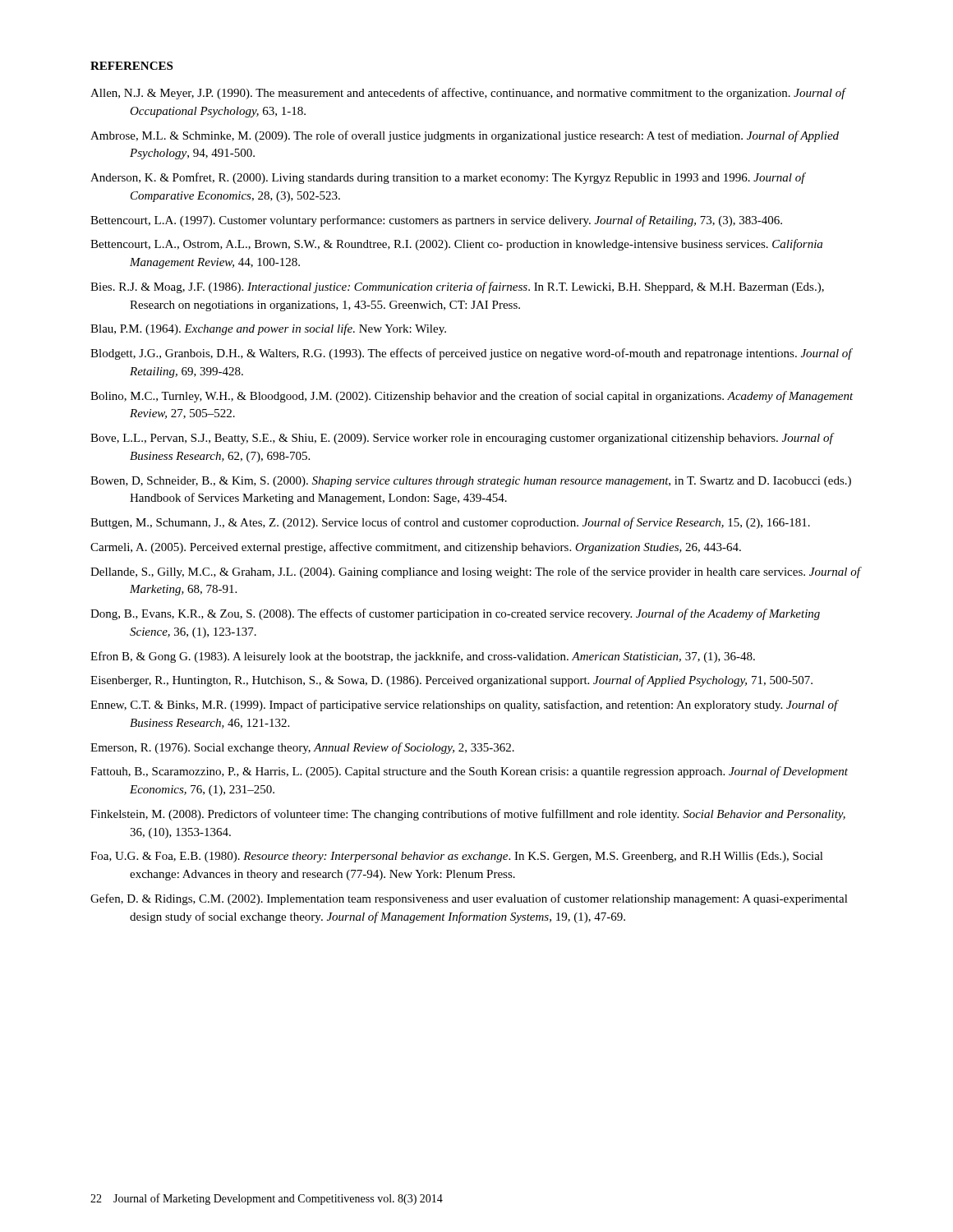
Task: Locate the list item that says "Blodgett, J.G., Granbois, D.H., & Walters, R.G. (1993)."
Action: 471,362
